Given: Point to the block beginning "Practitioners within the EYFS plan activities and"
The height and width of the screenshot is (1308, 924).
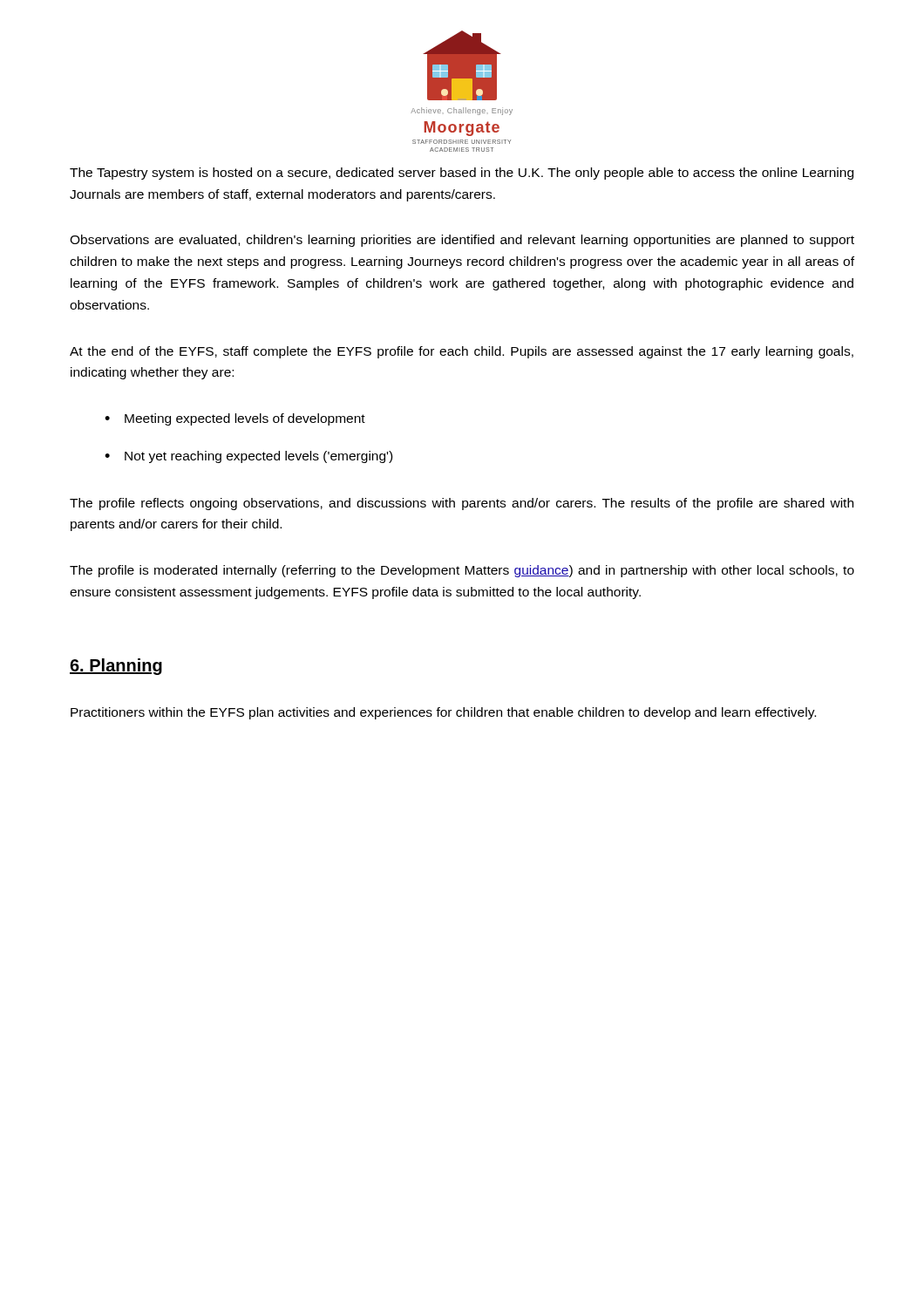Looking at the screenshot, I should 444,712.
